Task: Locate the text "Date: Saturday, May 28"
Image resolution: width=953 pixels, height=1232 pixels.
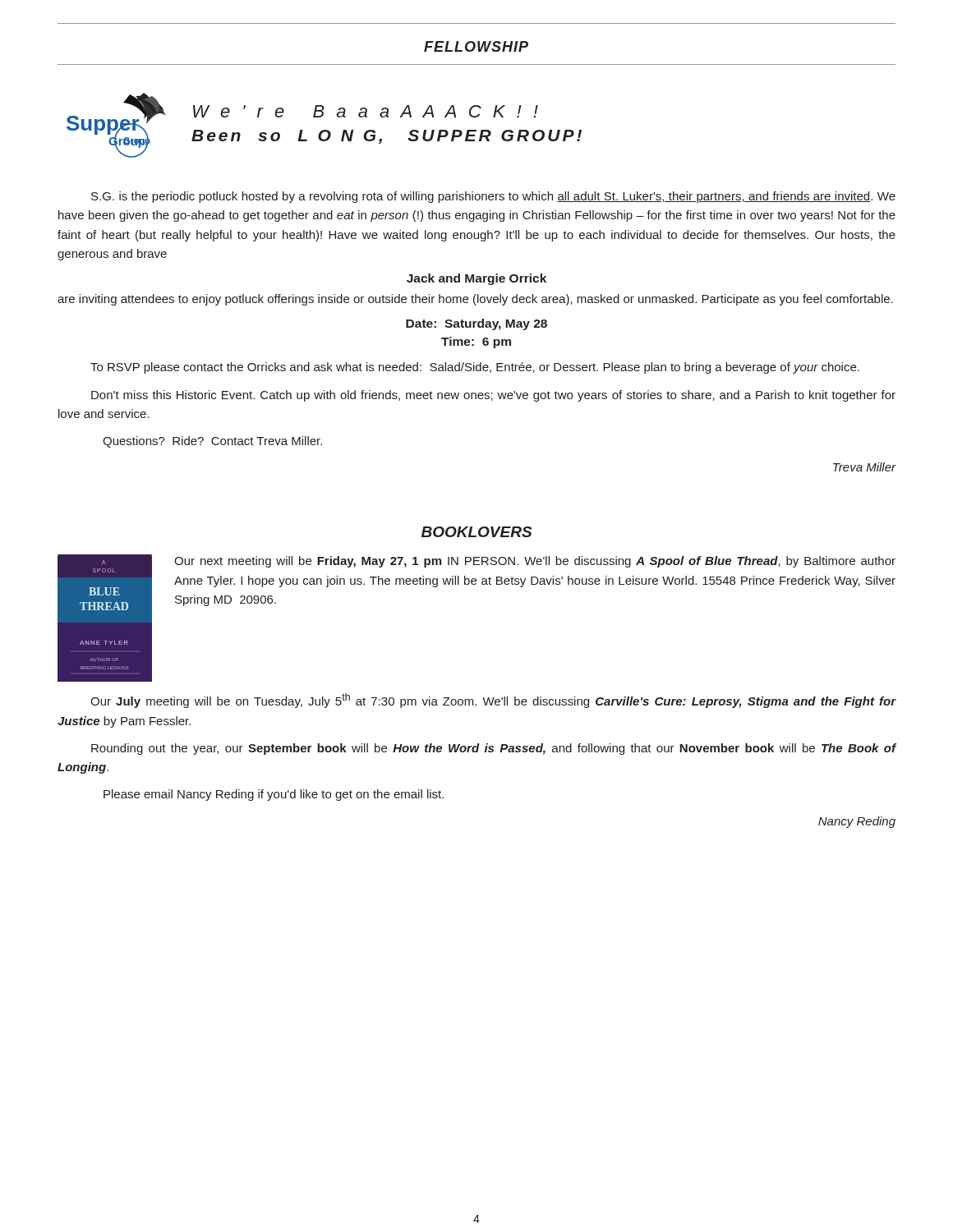Action: pyautogui.click(x=476, y=323)
